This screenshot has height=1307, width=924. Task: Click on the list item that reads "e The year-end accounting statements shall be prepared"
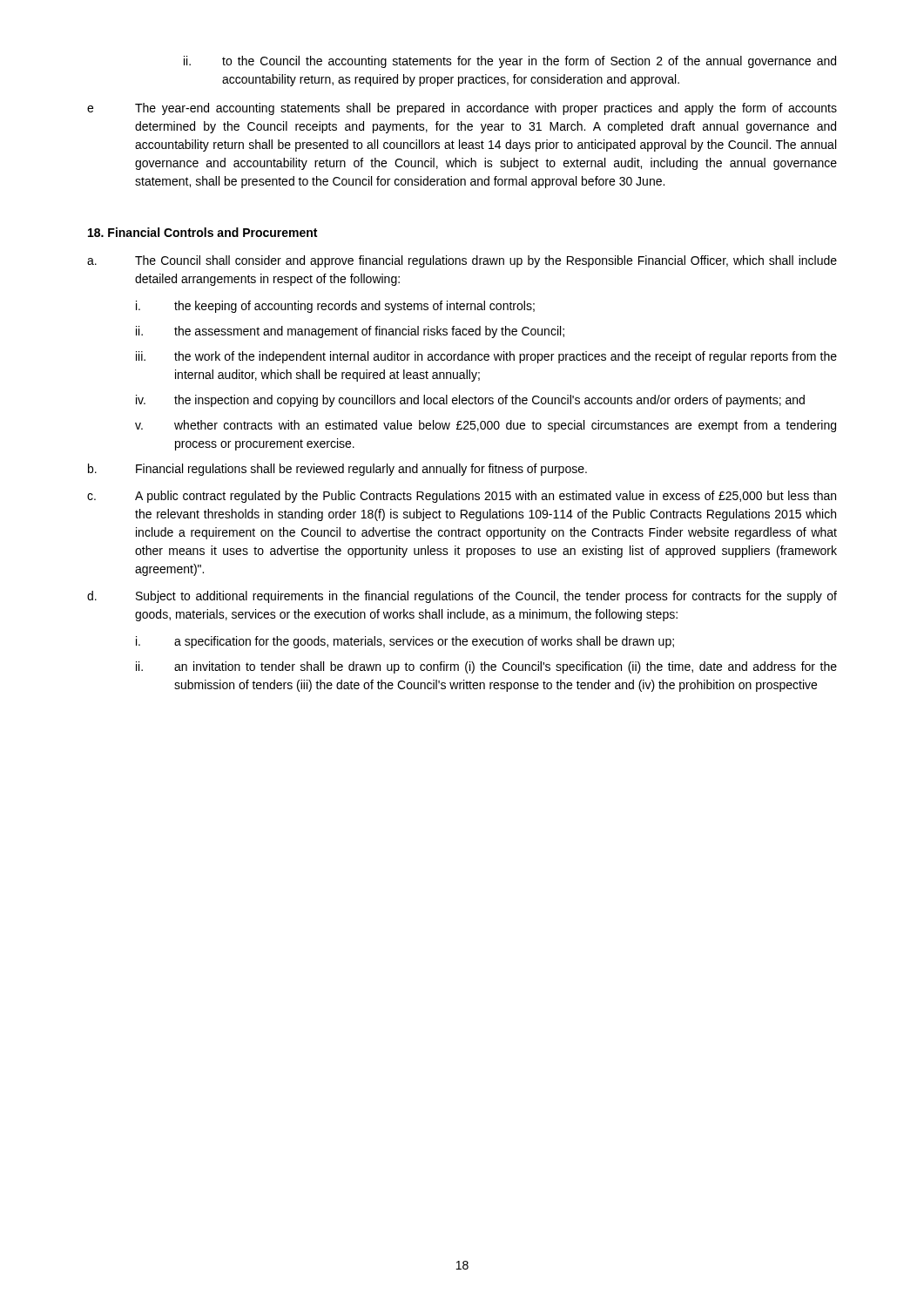point(462,145)
